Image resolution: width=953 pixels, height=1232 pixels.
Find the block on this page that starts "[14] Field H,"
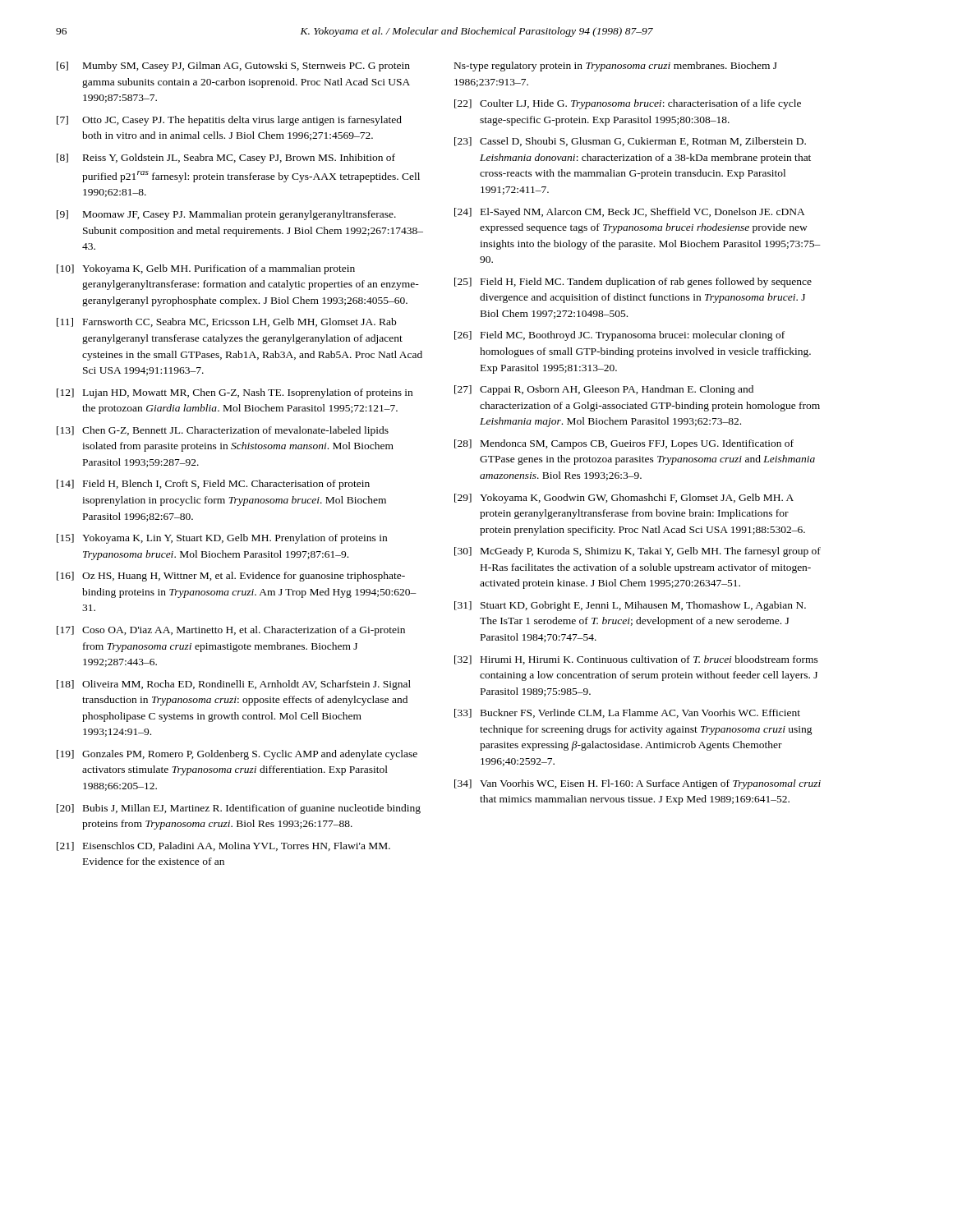[240, 500]
